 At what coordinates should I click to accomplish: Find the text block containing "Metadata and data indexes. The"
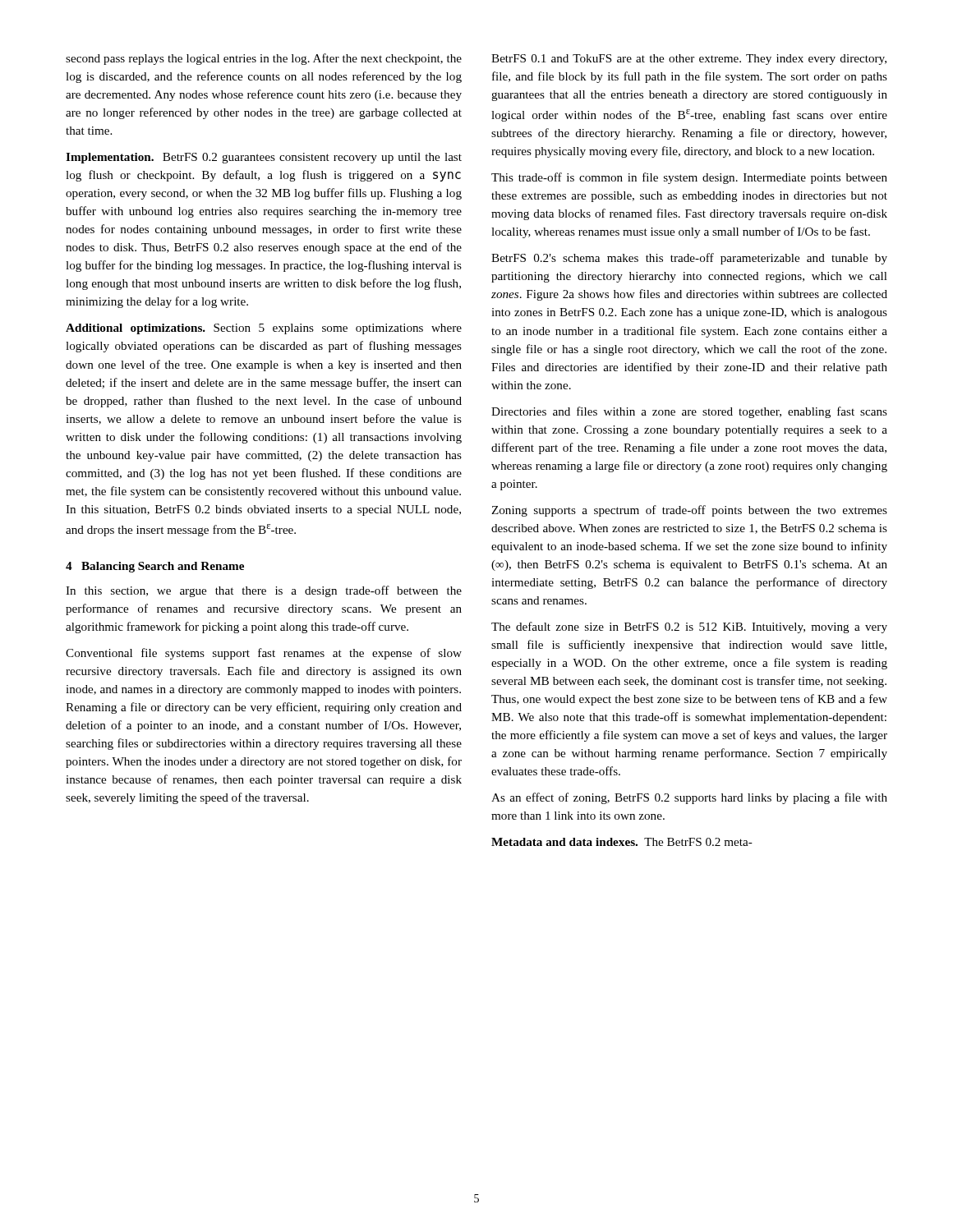click(x=689, y=842)
